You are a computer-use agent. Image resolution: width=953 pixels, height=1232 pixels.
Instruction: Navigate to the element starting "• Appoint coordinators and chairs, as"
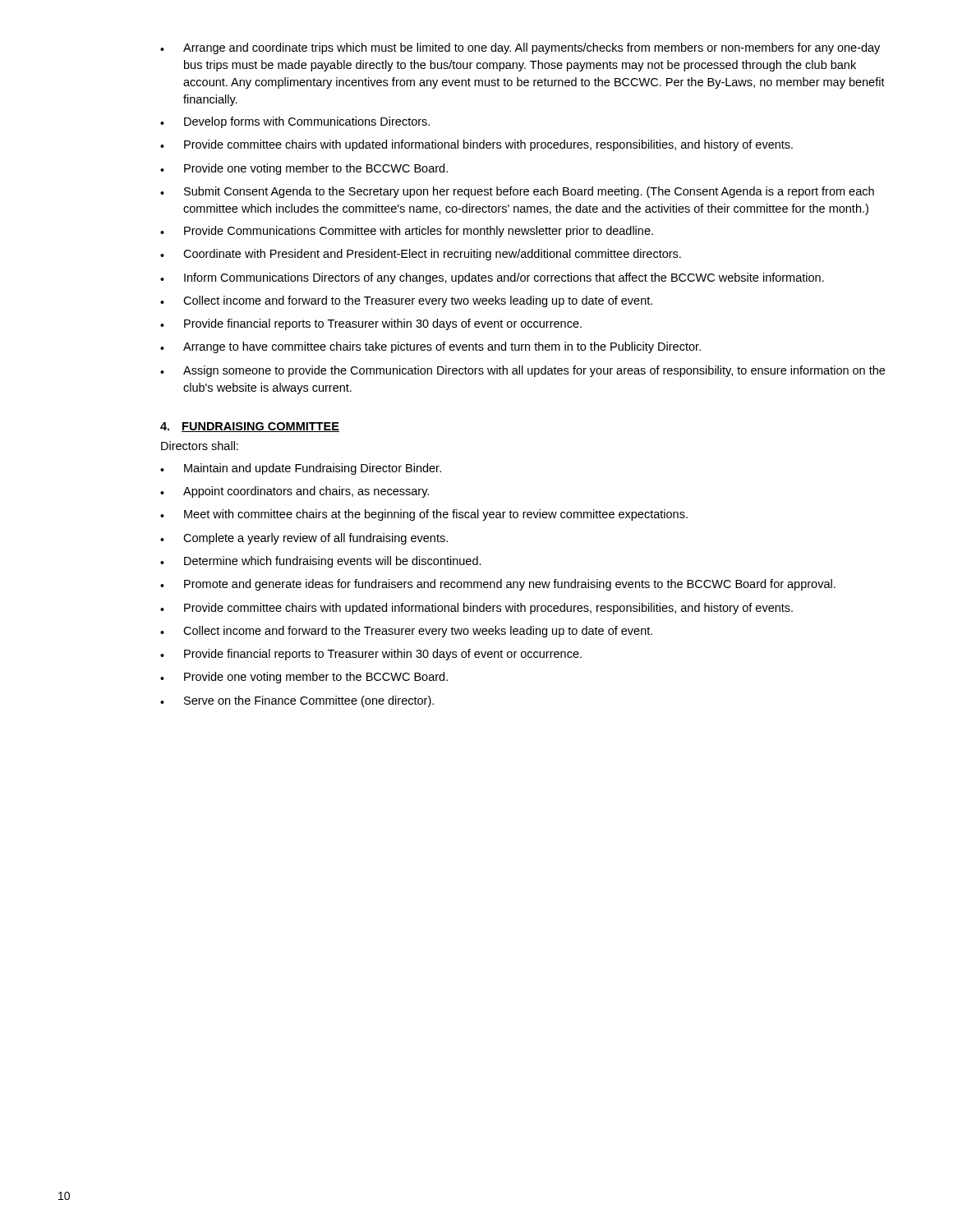(x=295, y=492)
